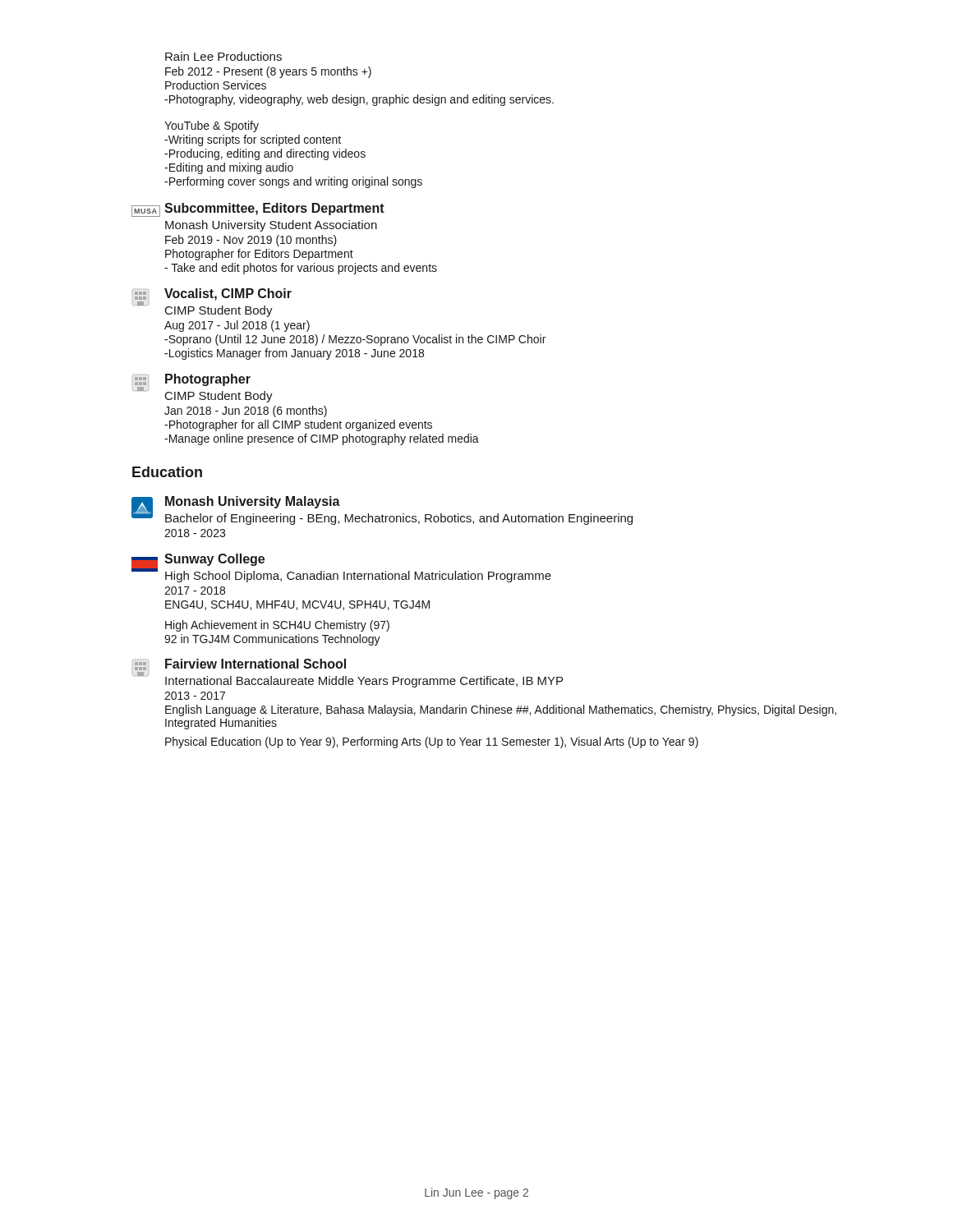The image size is (953, 1232).
Task: Select the text block that reads "Physical Education (Up to Year 9), Performing"
Action: coord(431,742)
